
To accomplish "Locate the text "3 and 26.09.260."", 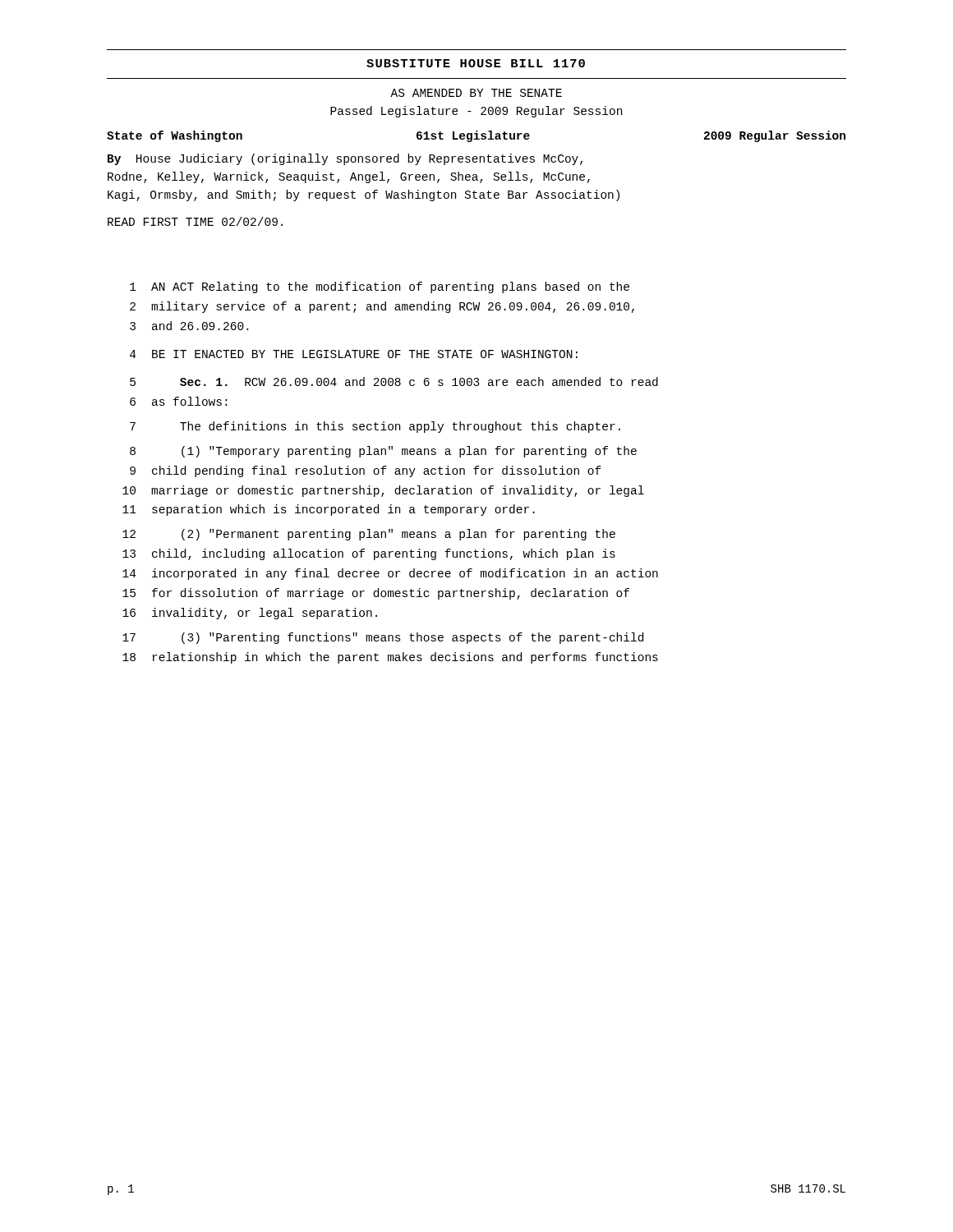I will (189, 326).
